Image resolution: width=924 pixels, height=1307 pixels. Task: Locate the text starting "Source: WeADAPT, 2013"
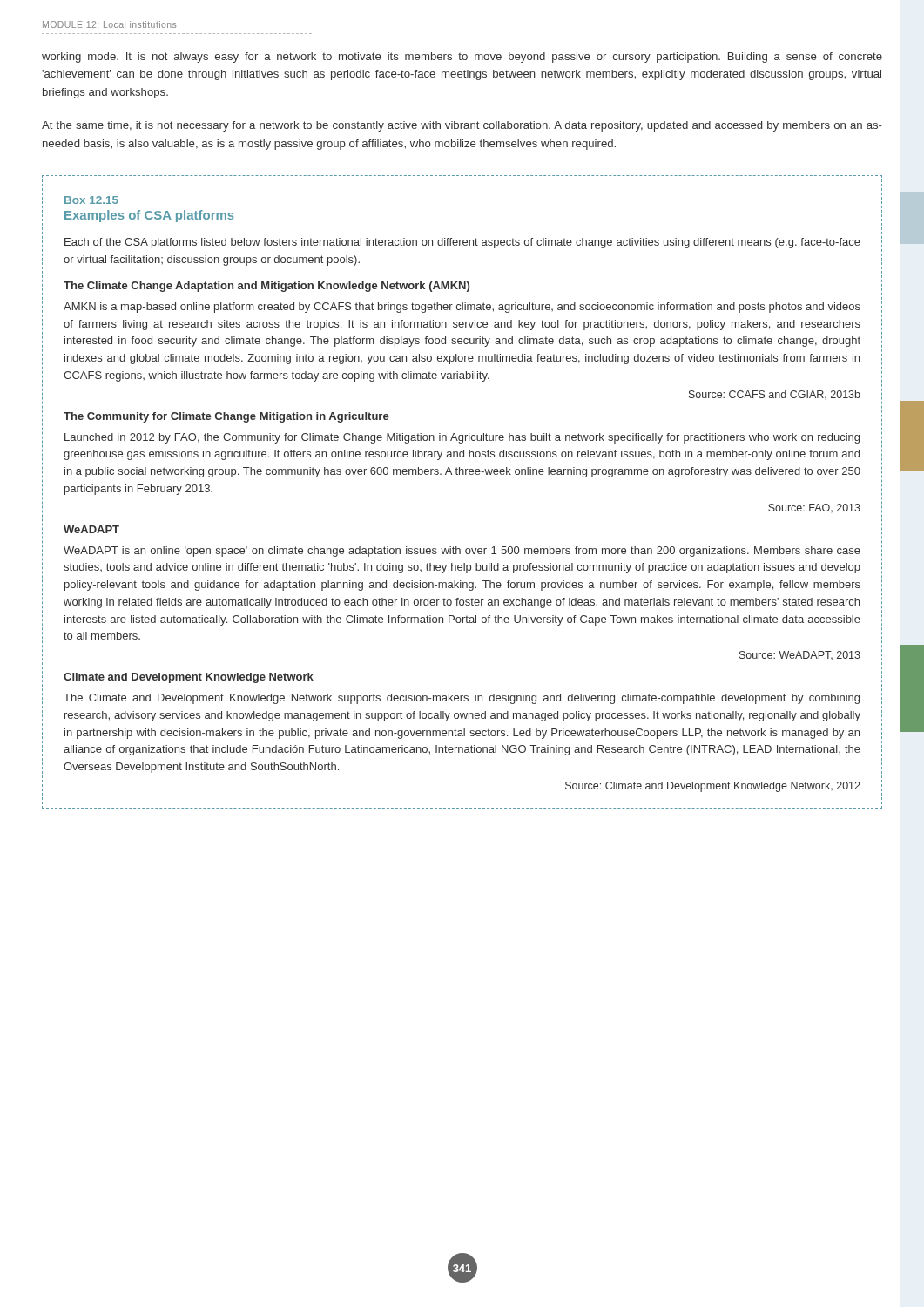point(799,655)
